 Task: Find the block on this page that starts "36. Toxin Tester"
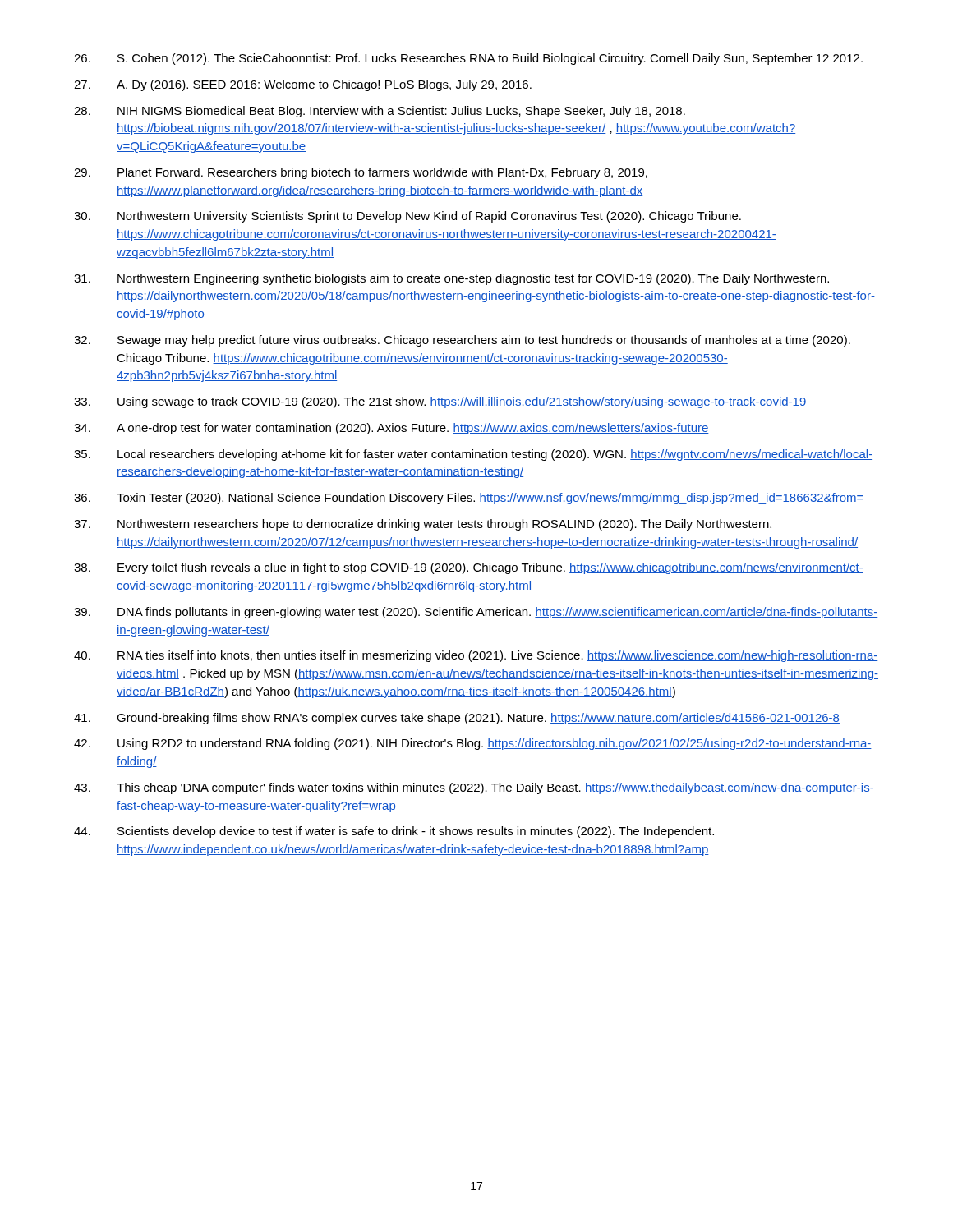coord(476,498)
